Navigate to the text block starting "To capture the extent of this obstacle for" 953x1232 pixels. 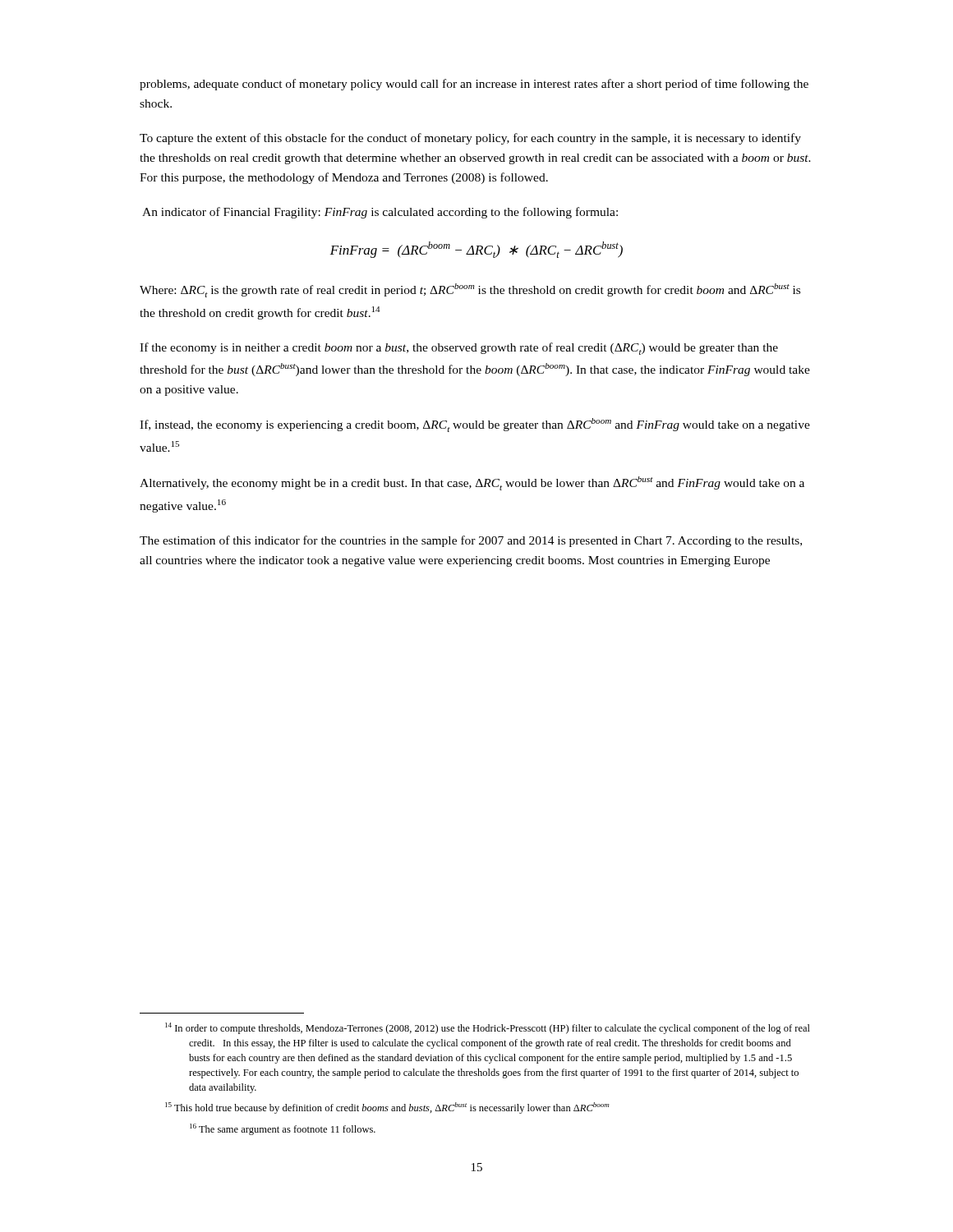[475, 157]
